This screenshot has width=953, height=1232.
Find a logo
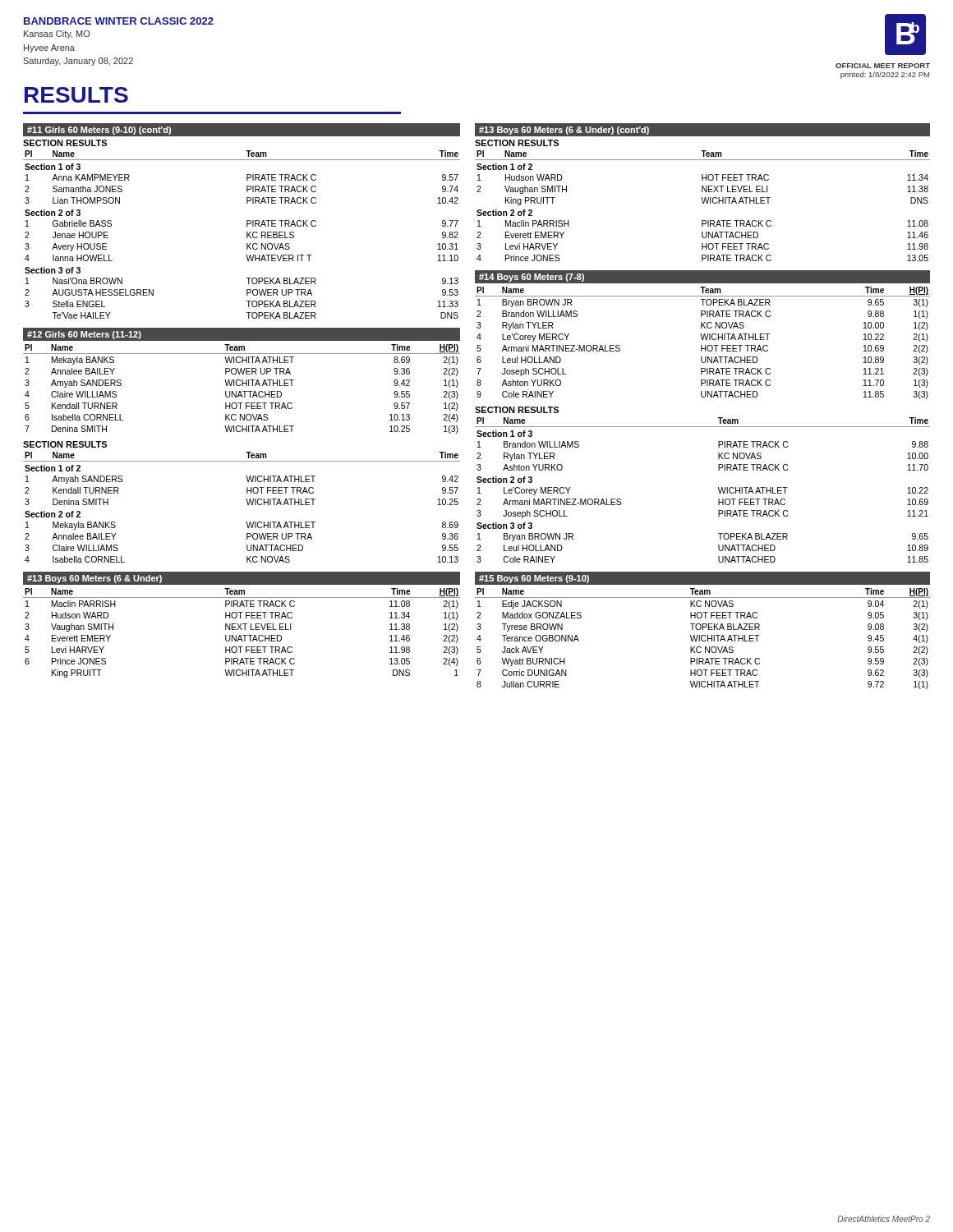click(883, 44)
